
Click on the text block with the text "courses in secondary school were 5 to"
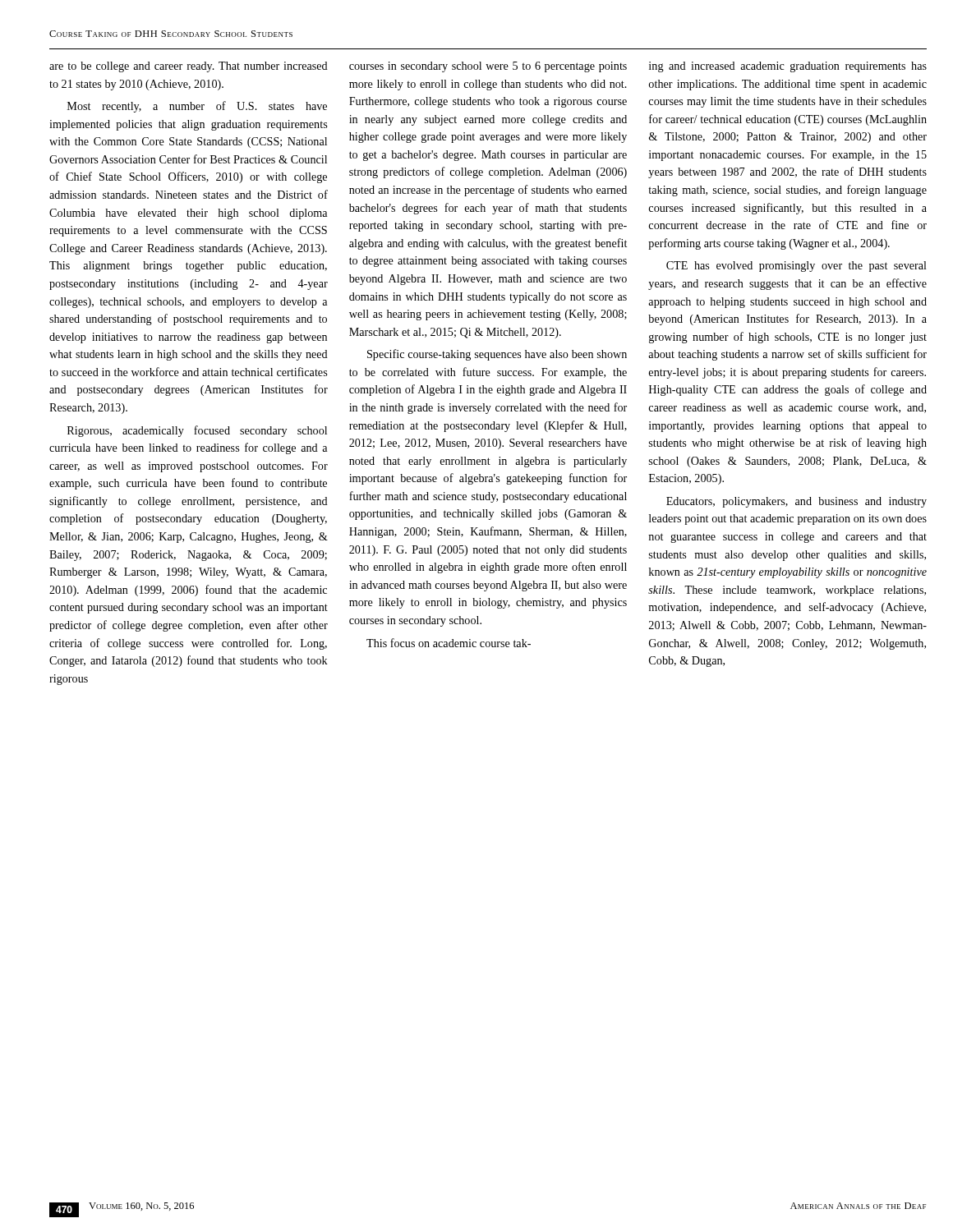[x=488, y=355]
